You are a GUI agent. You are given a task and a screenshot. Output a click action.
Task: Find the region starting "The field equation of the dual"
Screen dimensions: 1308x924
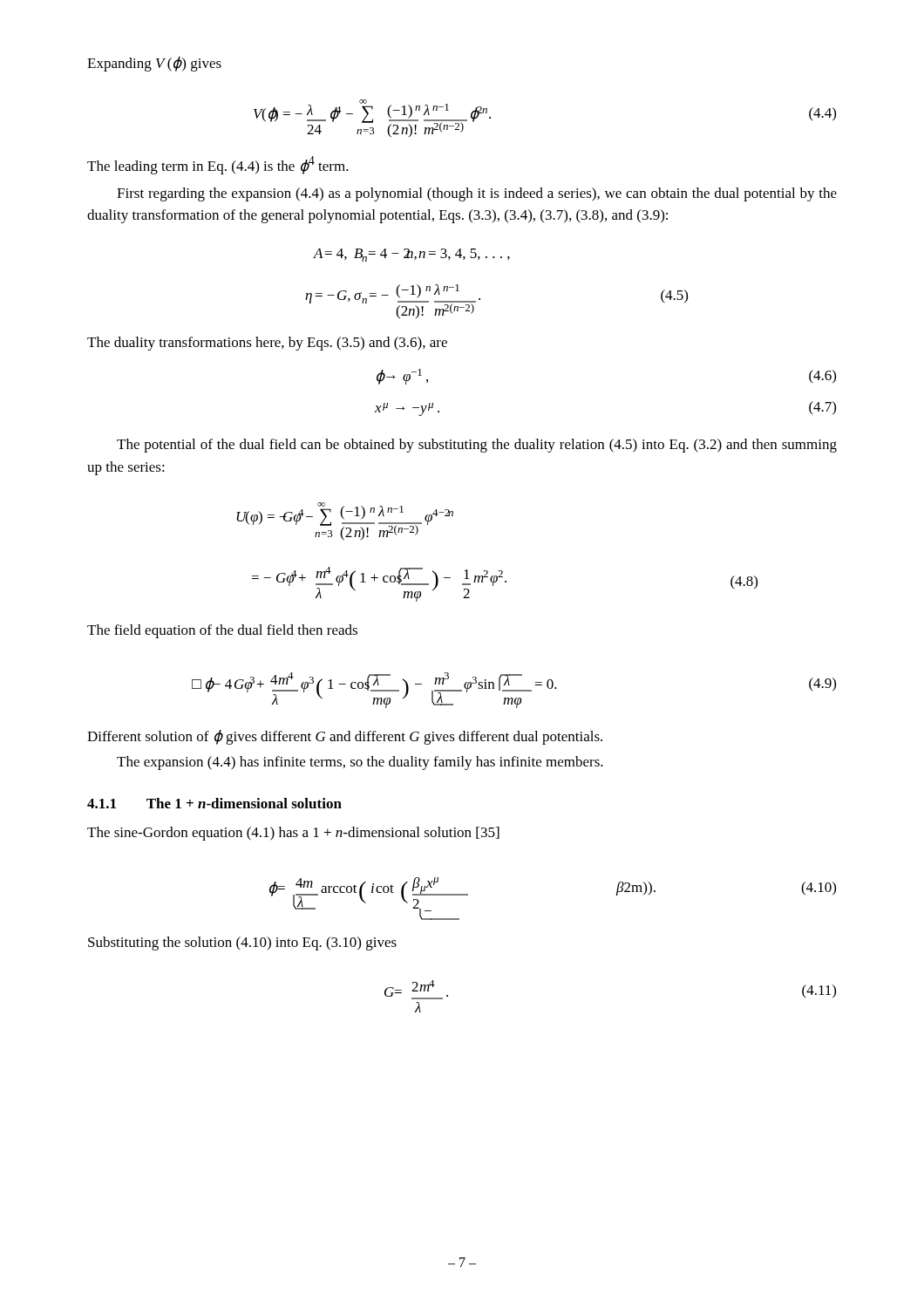pos(223,630)
